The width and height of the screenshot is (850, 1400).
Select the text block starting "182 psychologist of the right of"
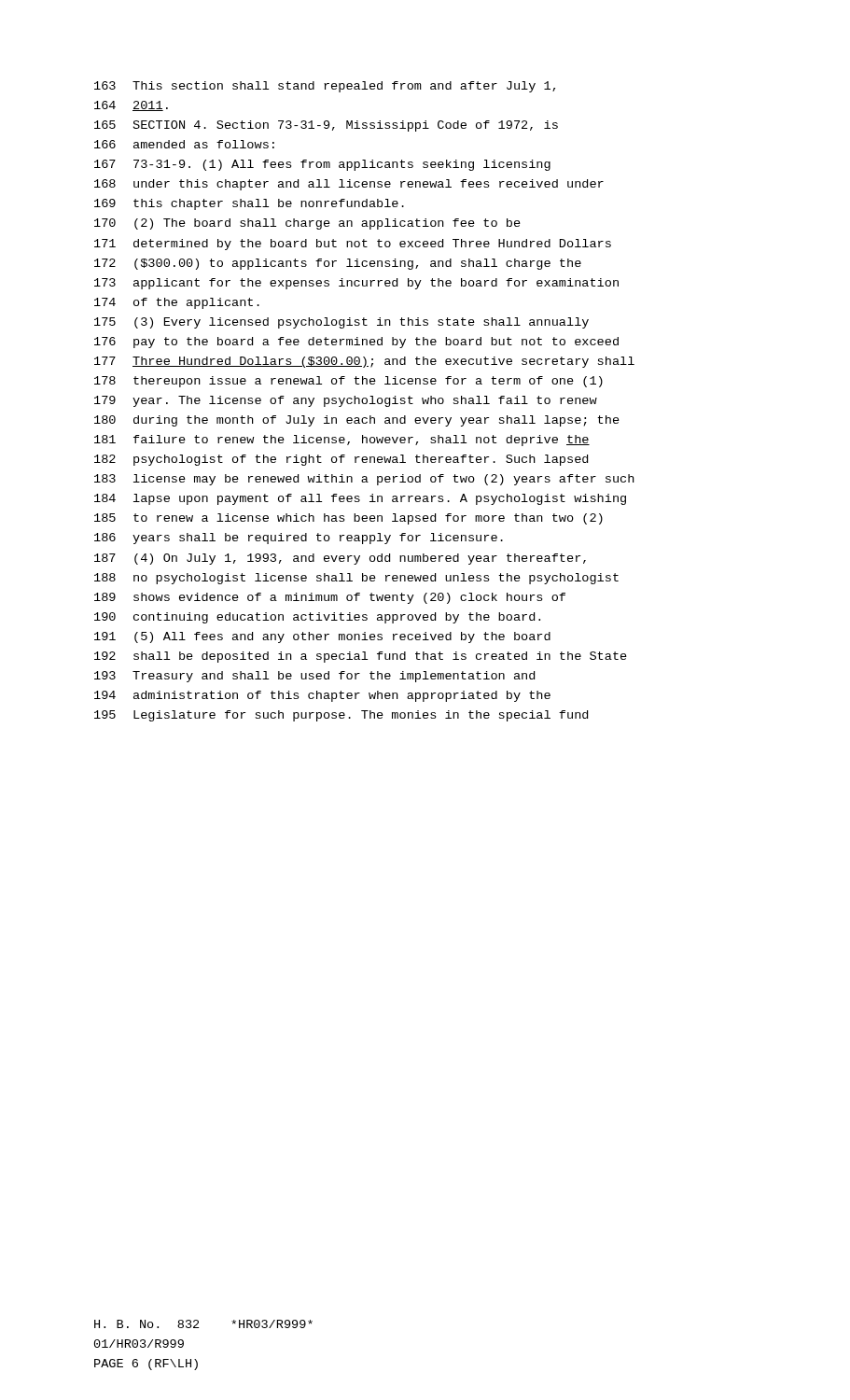[x=434, y=460]
